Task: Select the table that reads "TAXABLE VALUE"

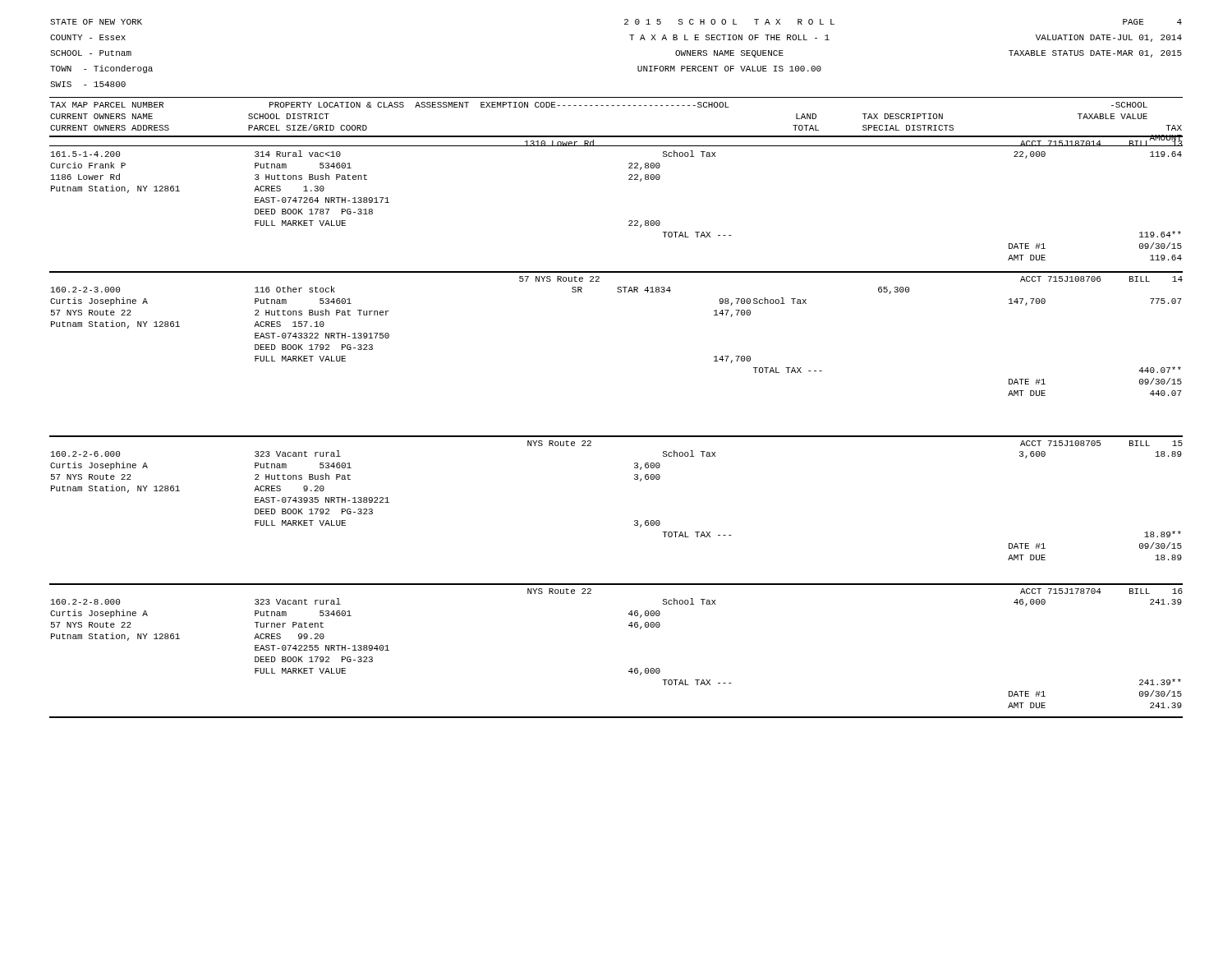Action: click(x=616, y=122)
